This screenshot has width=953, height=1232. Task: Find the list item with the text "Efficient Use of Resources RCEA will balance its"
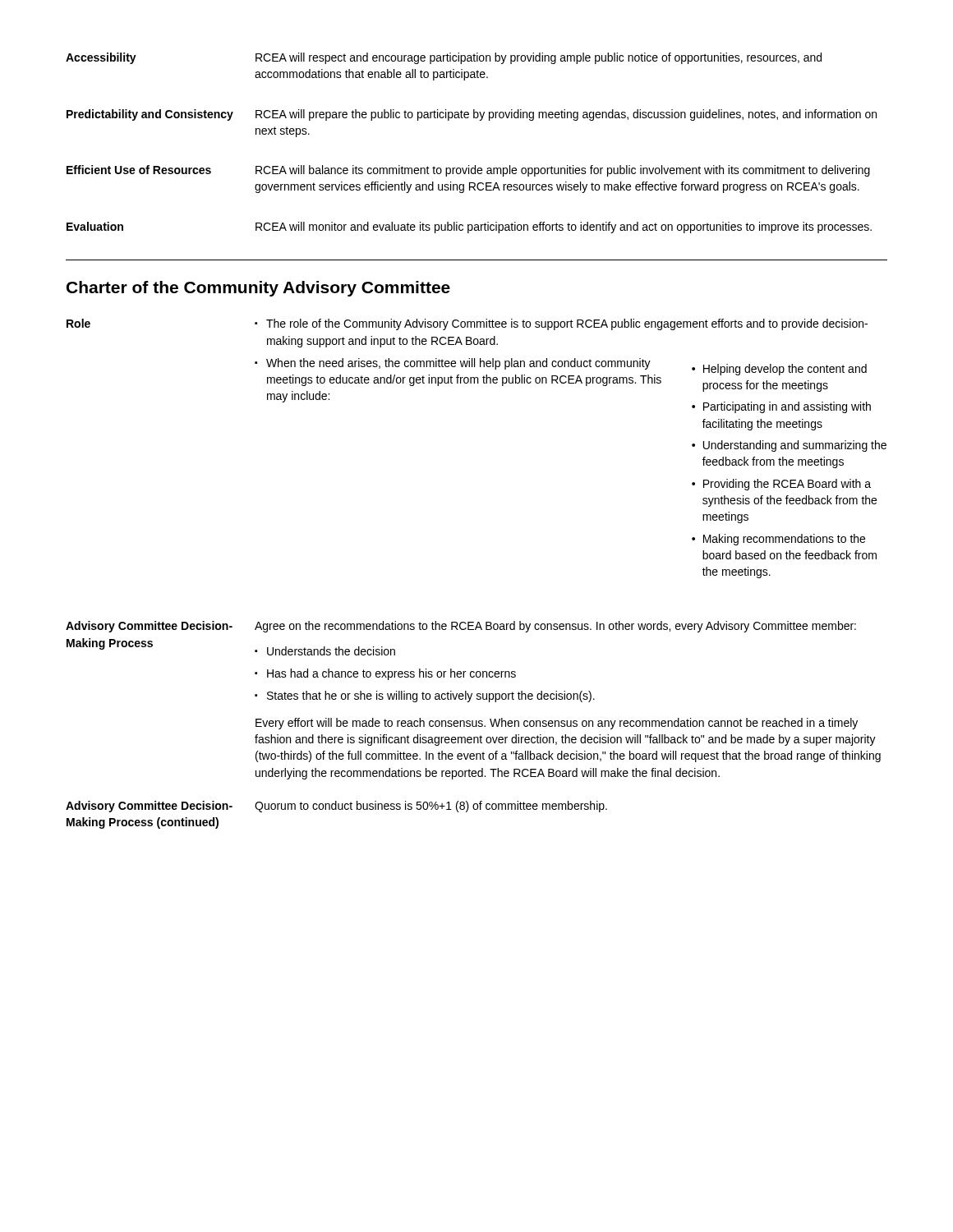(x=476, y=179)
